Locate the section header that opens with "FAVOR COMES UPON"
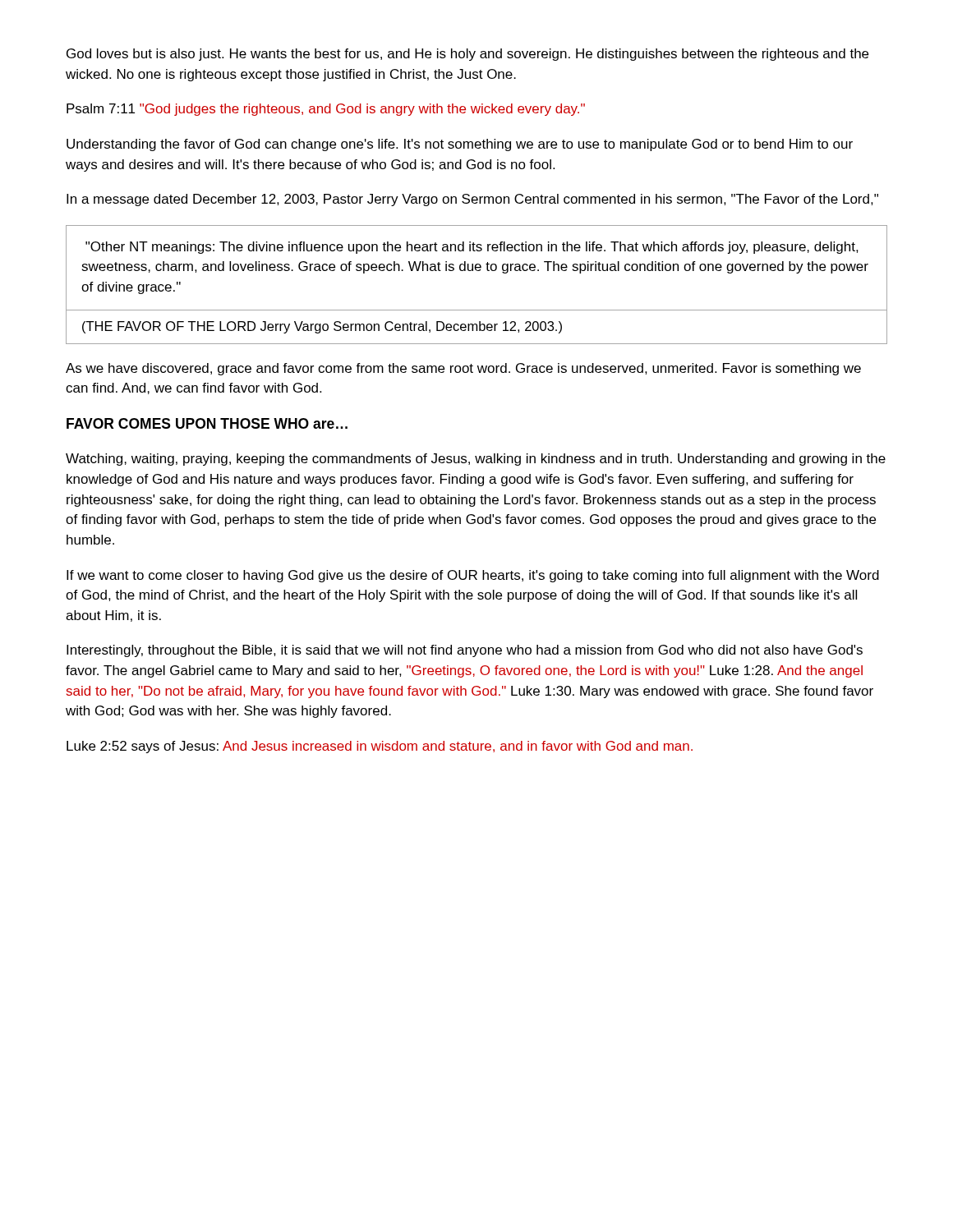Screen dimensions: 1232x953 point(207,424)
